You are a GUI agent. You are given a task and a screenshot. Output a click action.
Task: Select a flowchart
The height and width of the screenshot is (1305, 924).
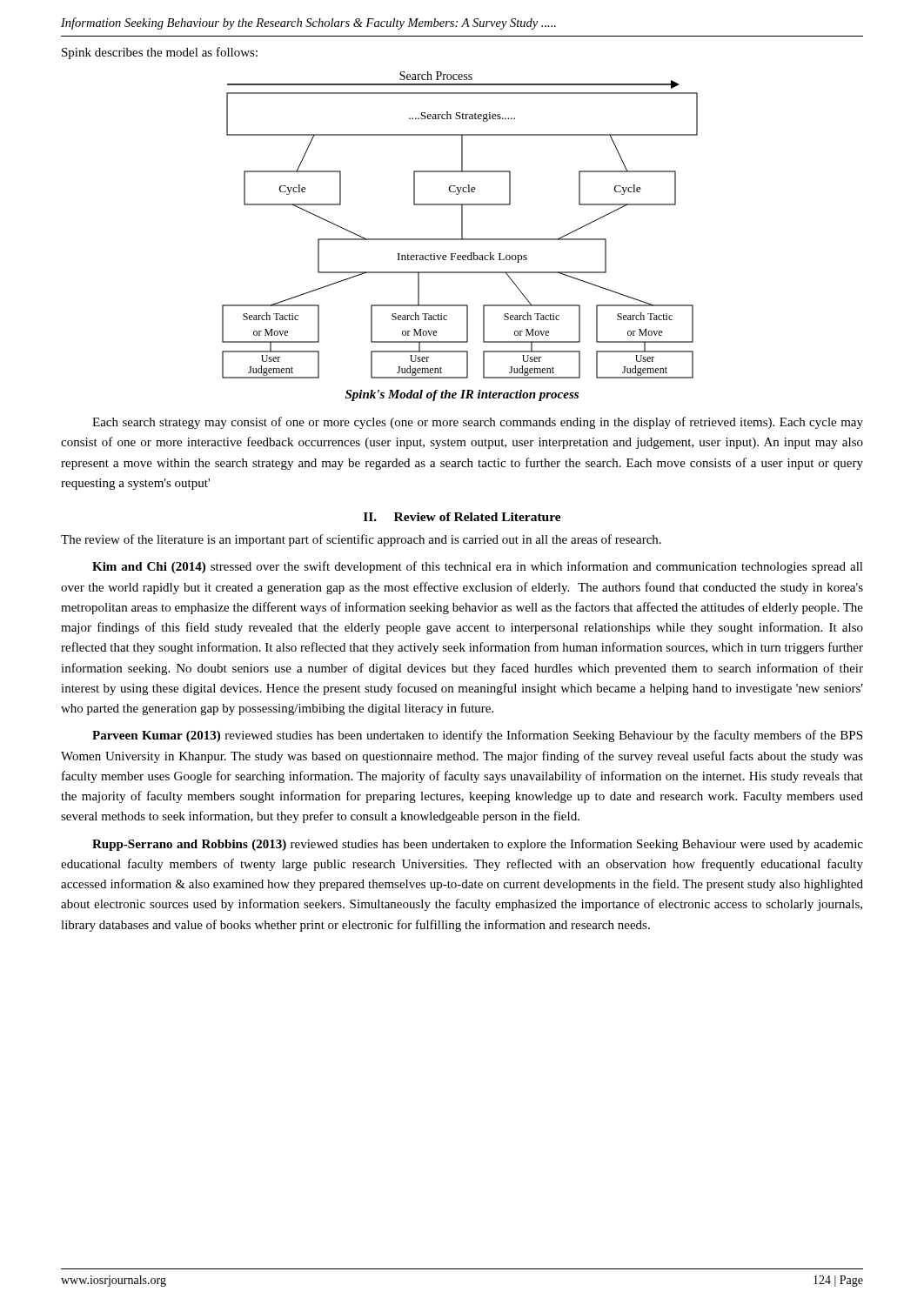[x=462, y=225]
